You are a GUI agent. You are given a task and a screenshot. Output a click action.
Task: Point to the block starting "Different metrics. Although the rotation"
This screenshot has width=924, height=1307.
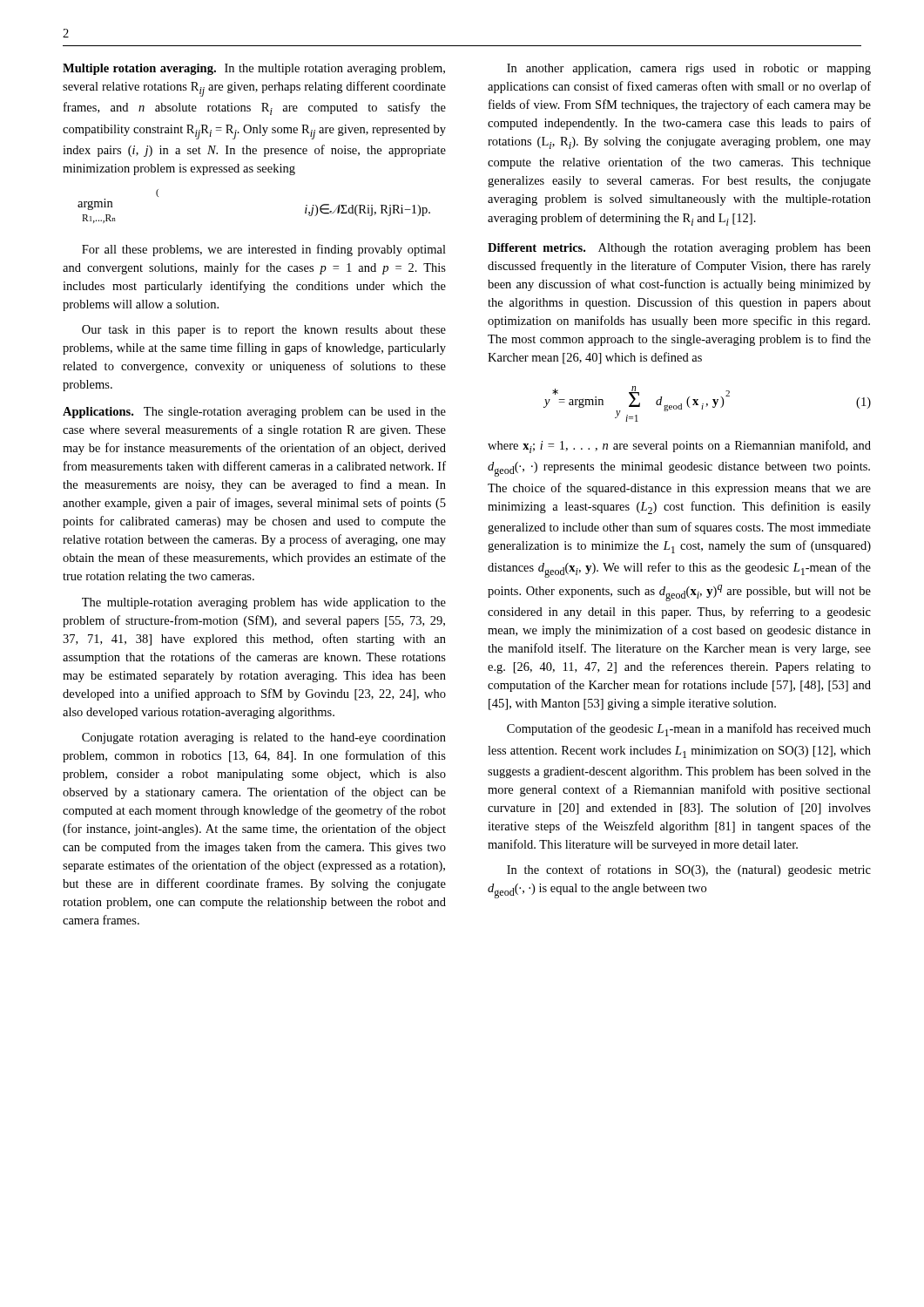[x=679, y=303]
